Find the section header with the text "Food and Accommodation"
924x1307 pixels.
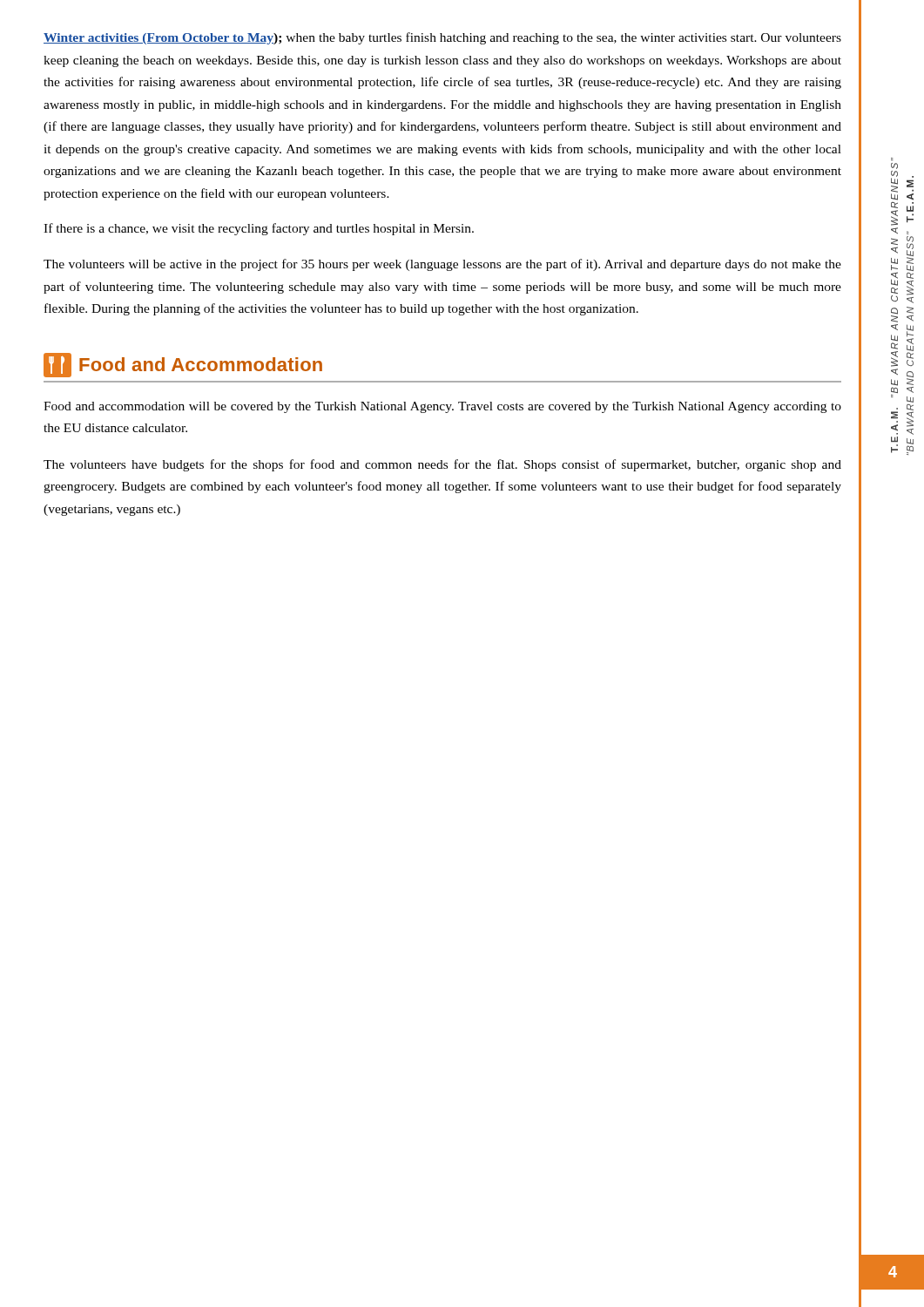(x=184, y=365)
